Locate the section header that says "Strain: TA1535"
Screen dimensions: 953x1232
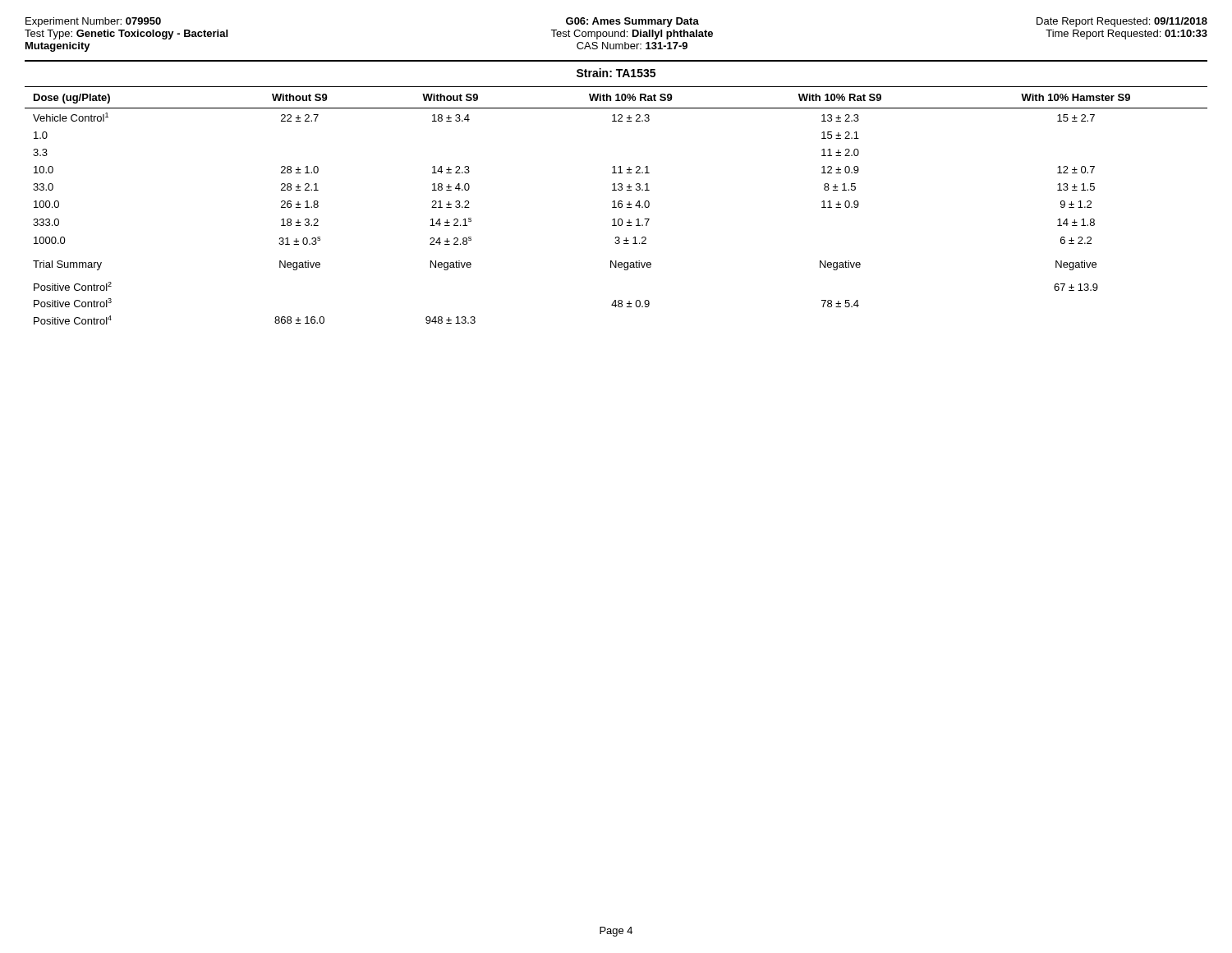[616, 73]
